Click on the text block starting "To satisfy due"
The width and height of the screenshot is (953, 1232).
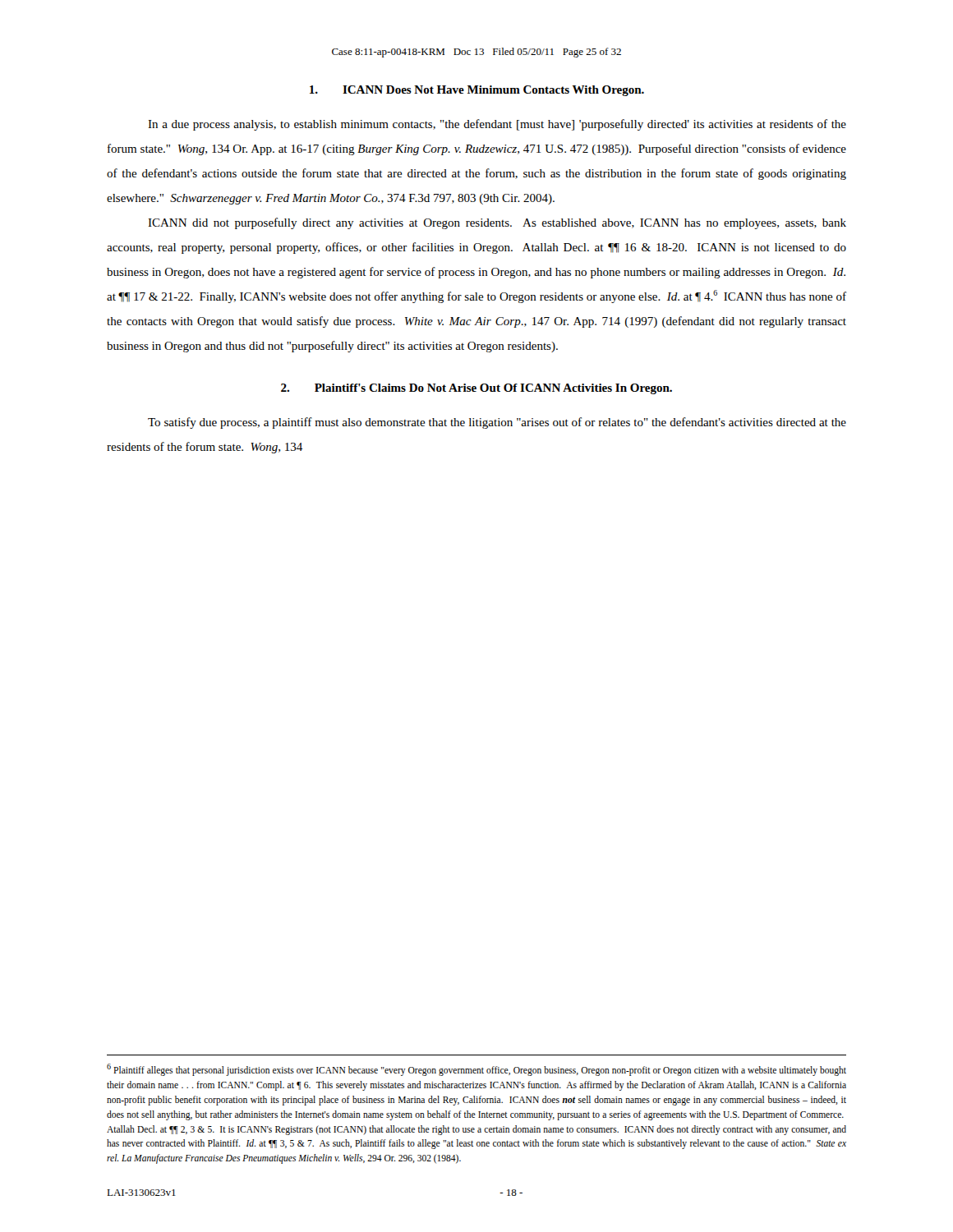(x=476, y=434)
